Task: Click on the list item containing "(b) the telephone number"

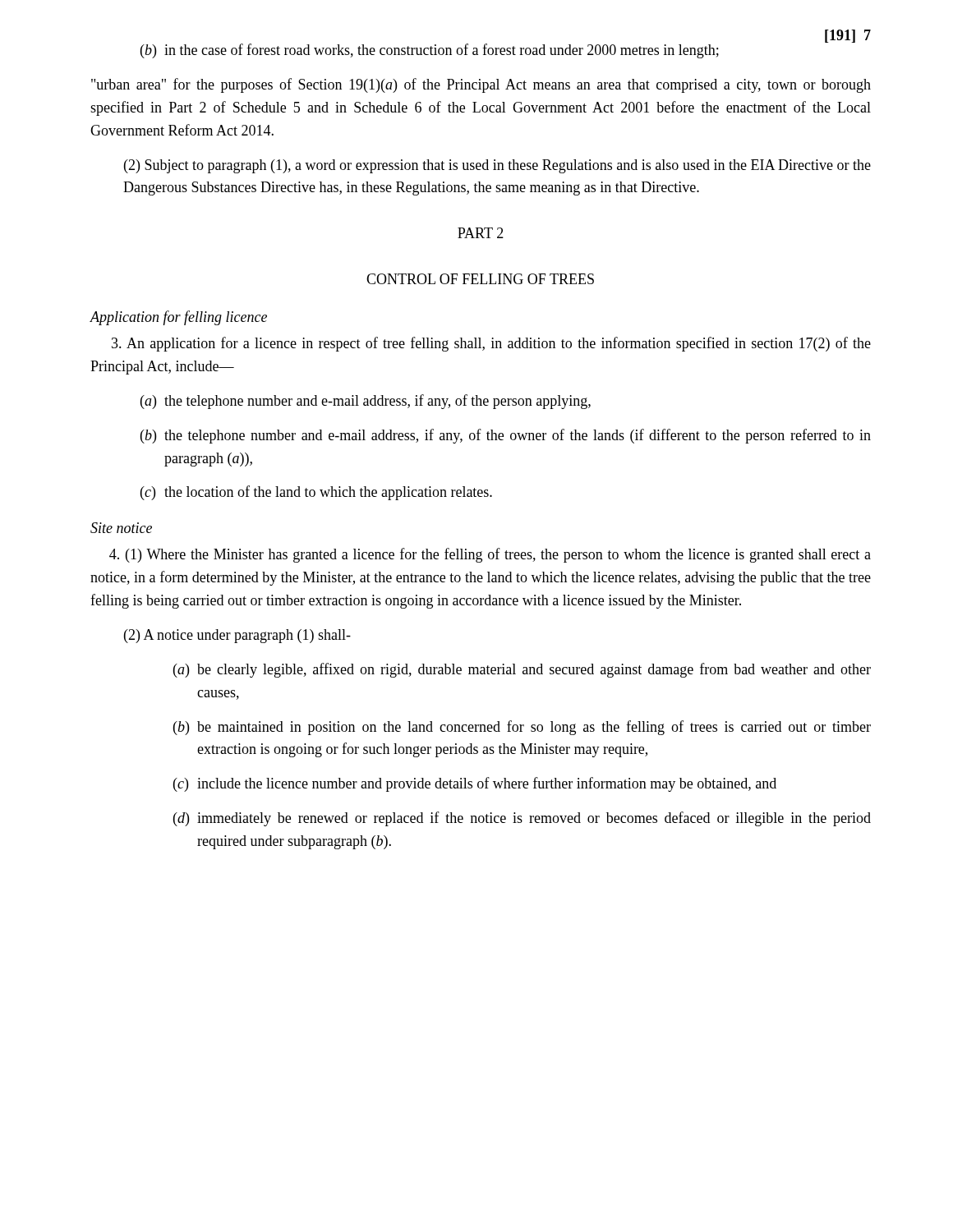Action: click(481, 447)
